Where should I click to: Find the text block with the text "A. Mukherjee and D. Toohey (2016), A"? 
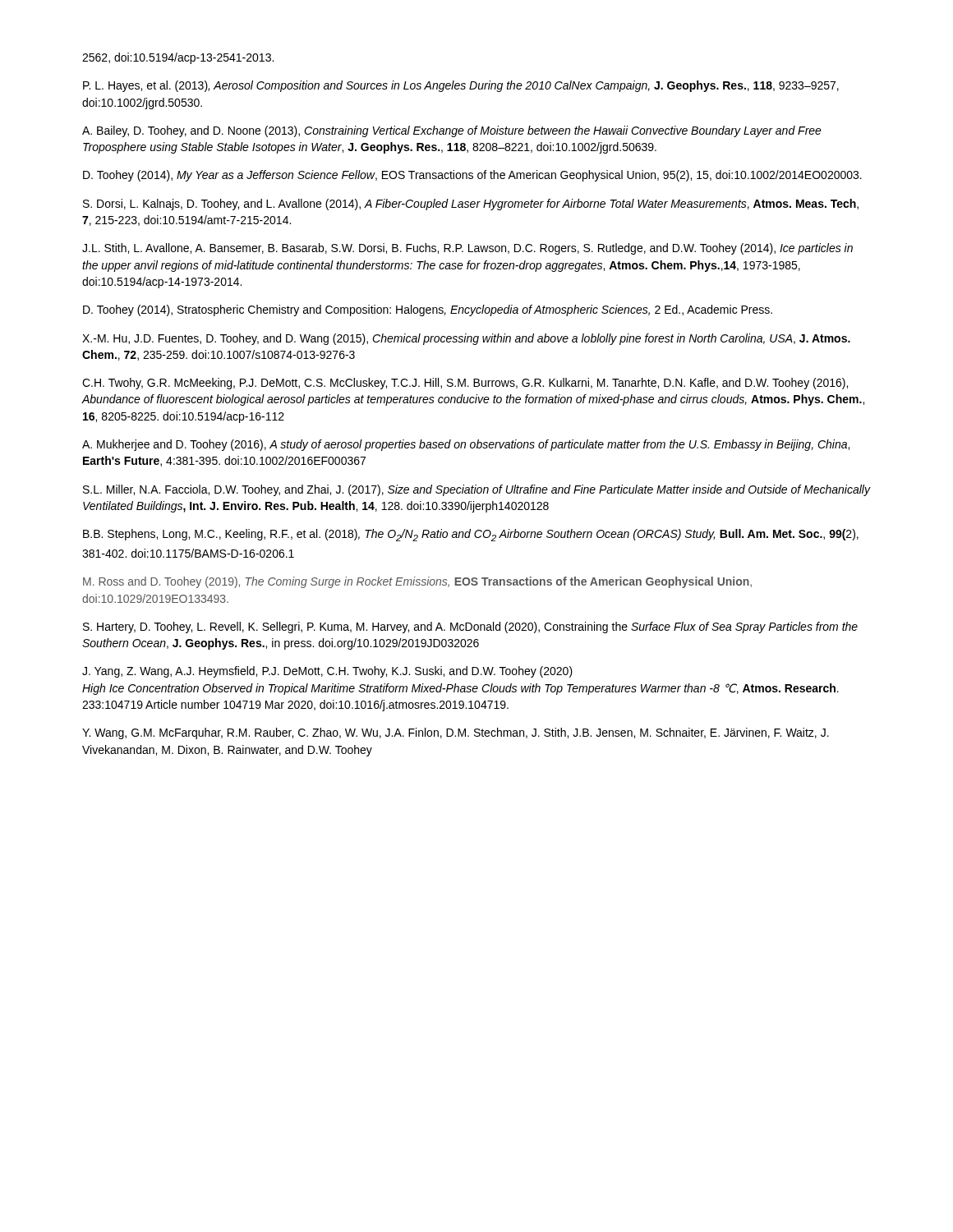[x=466, y=453]
